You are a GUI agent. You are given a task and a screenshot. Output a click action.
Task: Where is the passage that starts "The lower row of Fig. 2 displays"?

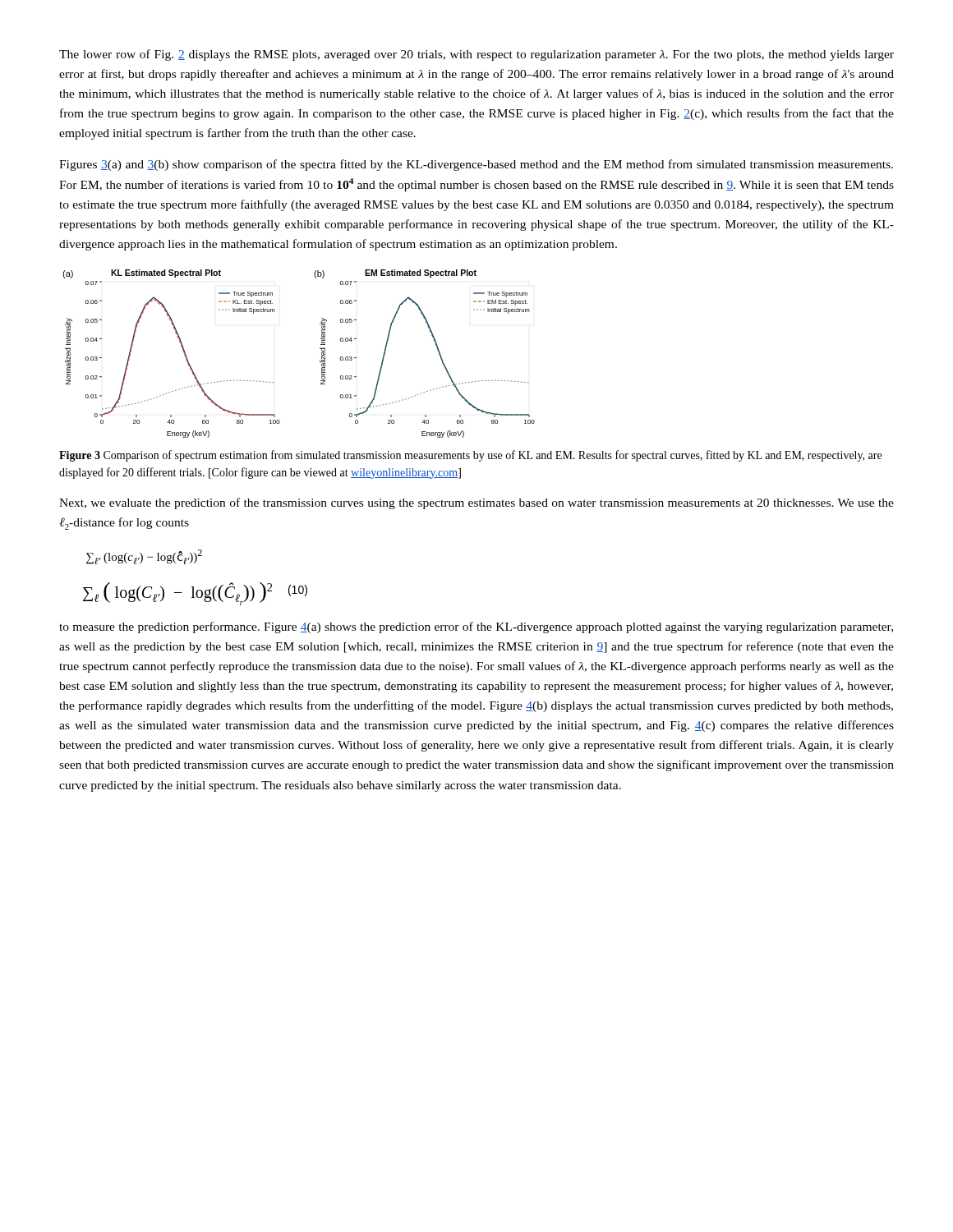[476, 93]
